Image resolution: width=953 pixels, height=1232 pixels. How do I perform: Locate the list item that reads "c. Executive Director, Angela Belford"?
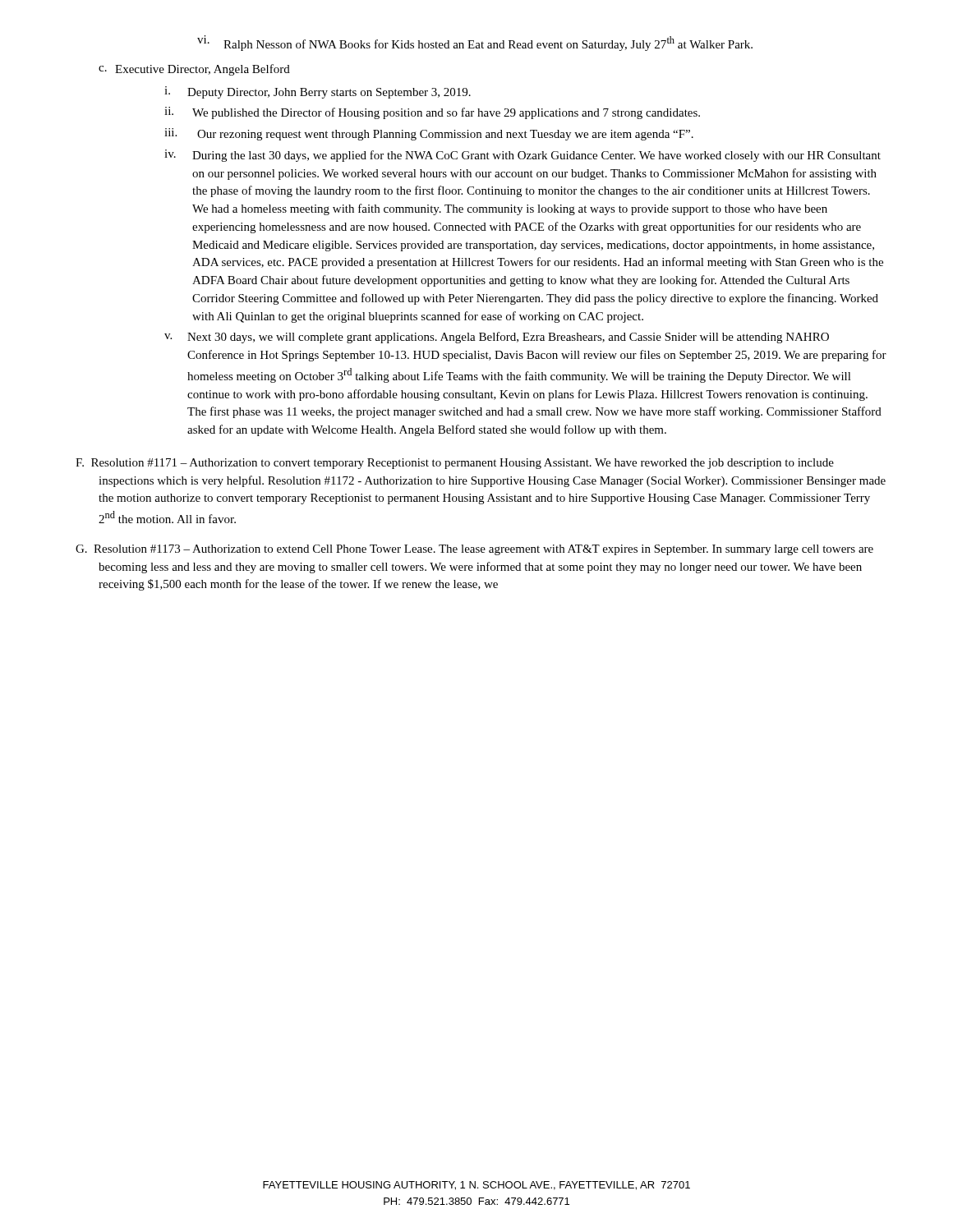click(x=194, y=70)
